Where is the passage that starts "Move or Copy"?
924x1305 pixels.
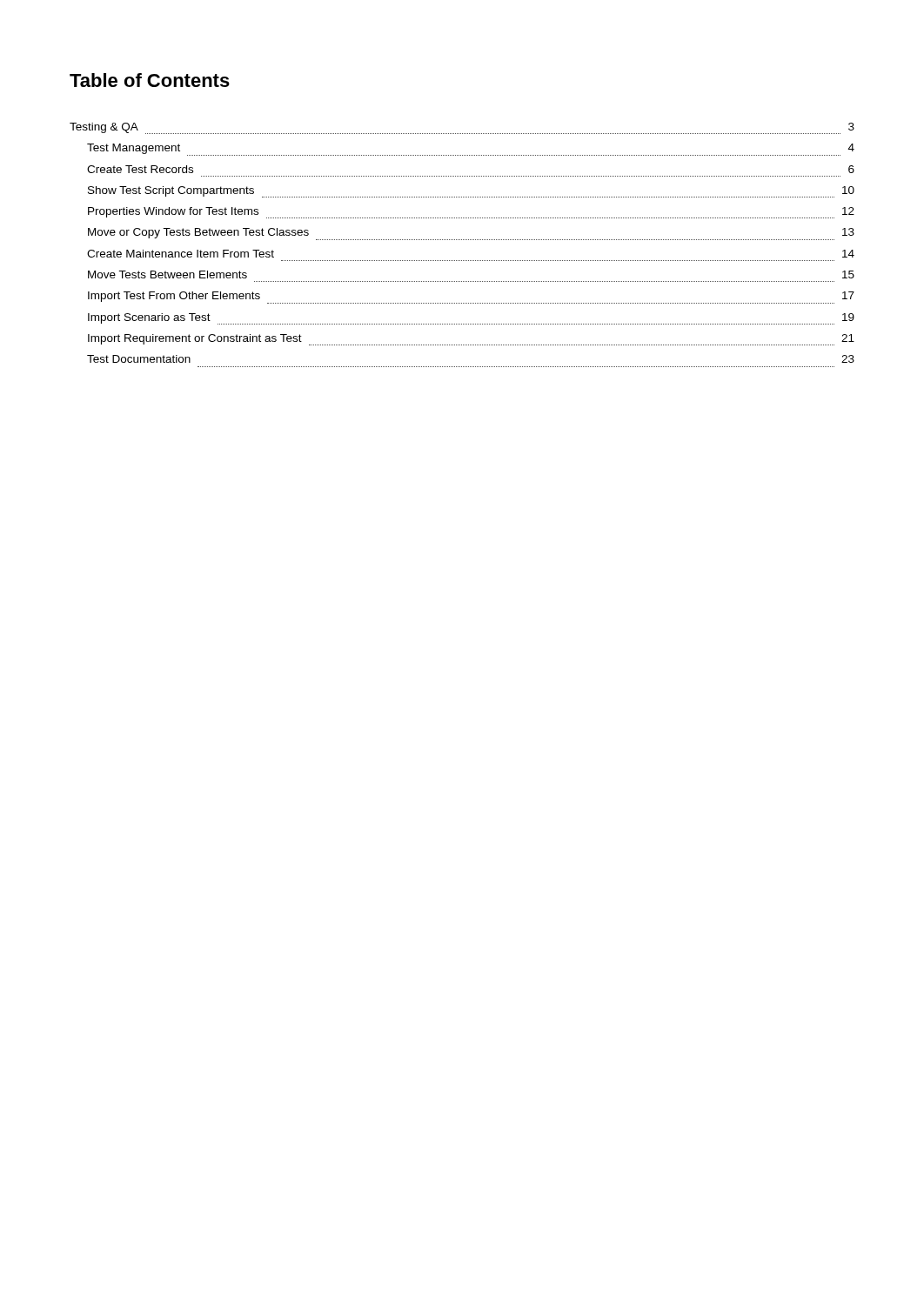coord(462,233)
